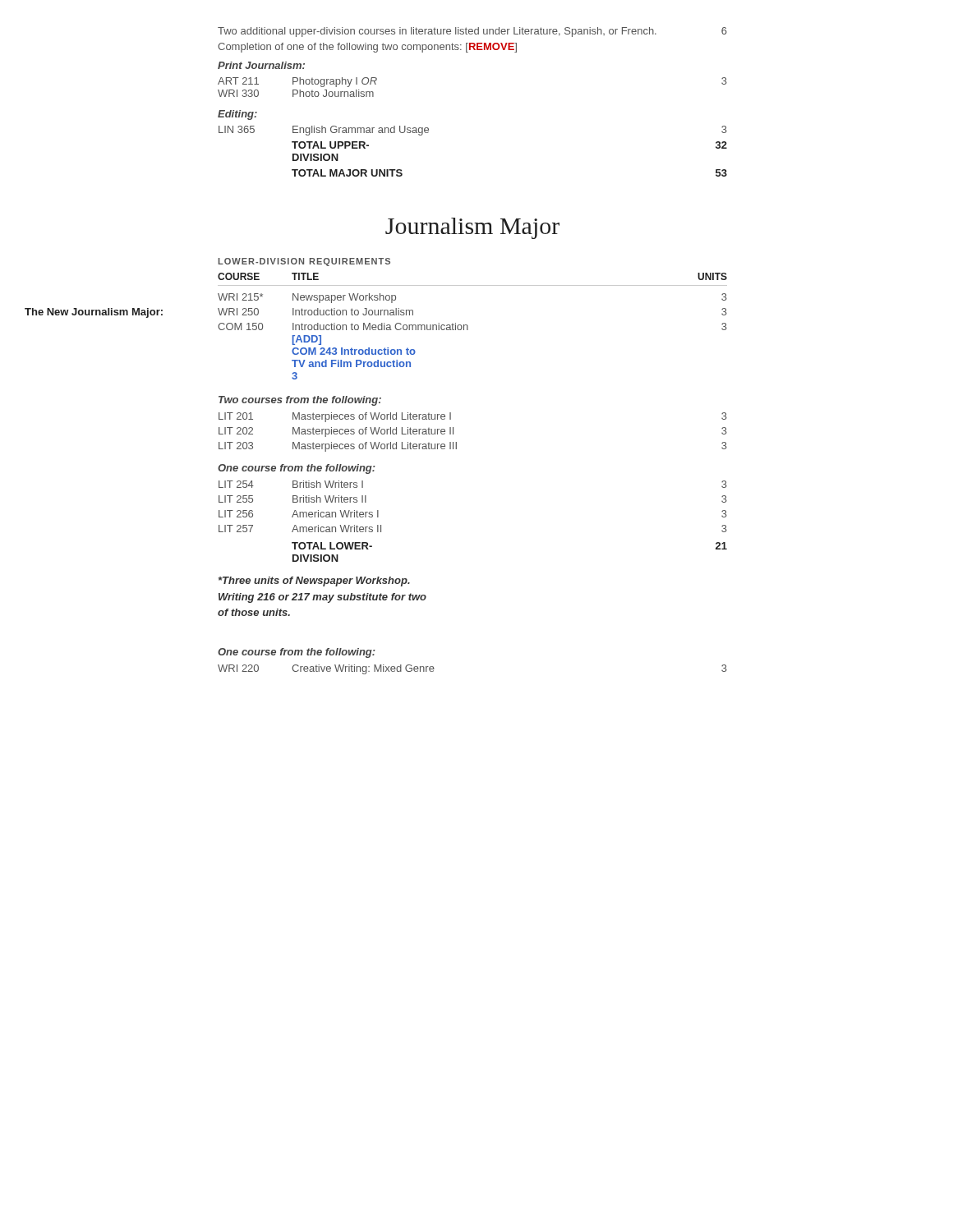The image size is (953, 1232).
Task: Where does it say "LOWER-DIVISION REQUIREMENTS"?
Action: point(305,261)
